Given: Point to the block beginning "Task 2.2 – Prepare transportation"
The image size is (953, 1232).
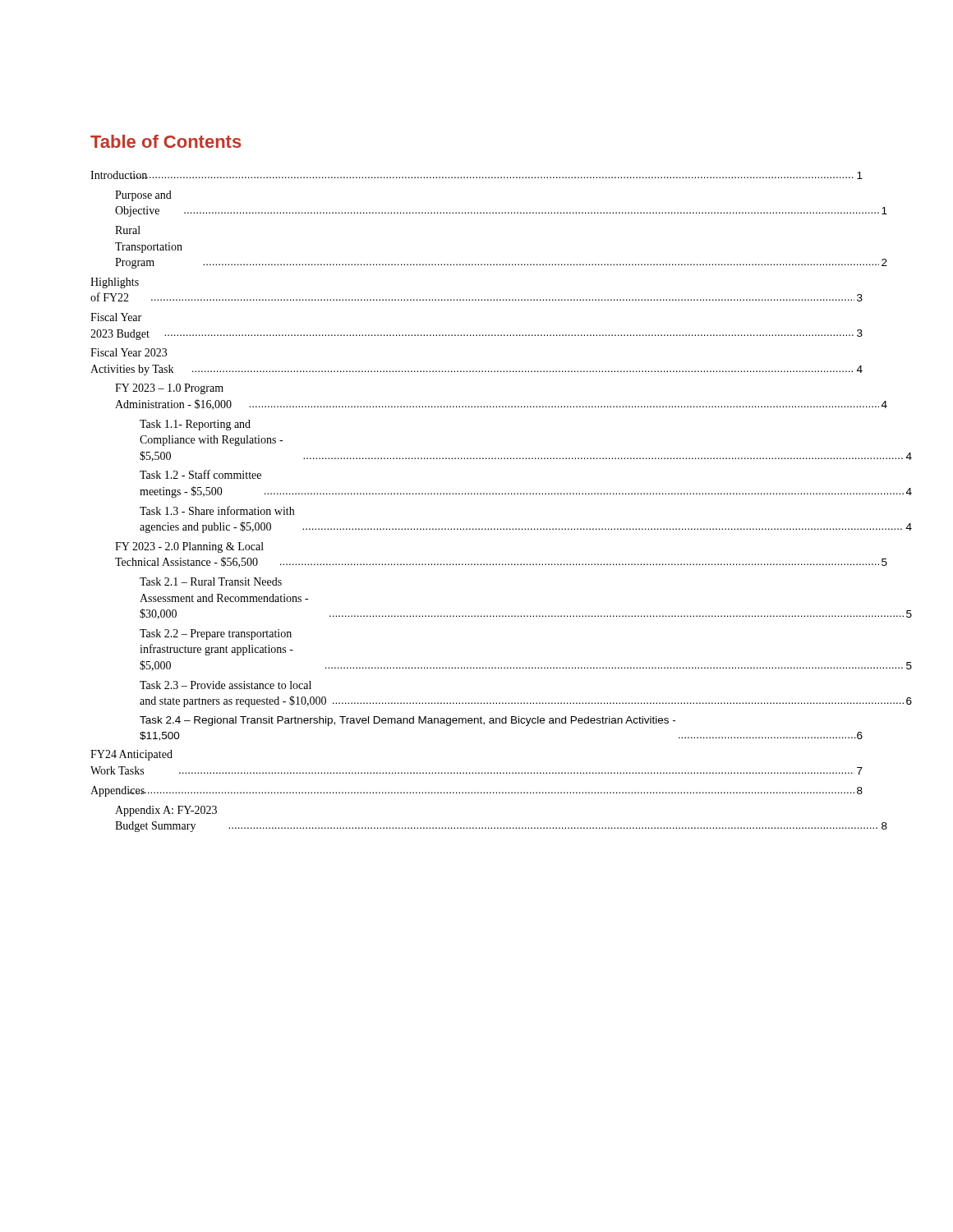Looking at the screenshot, I should (x=216, y=634).
